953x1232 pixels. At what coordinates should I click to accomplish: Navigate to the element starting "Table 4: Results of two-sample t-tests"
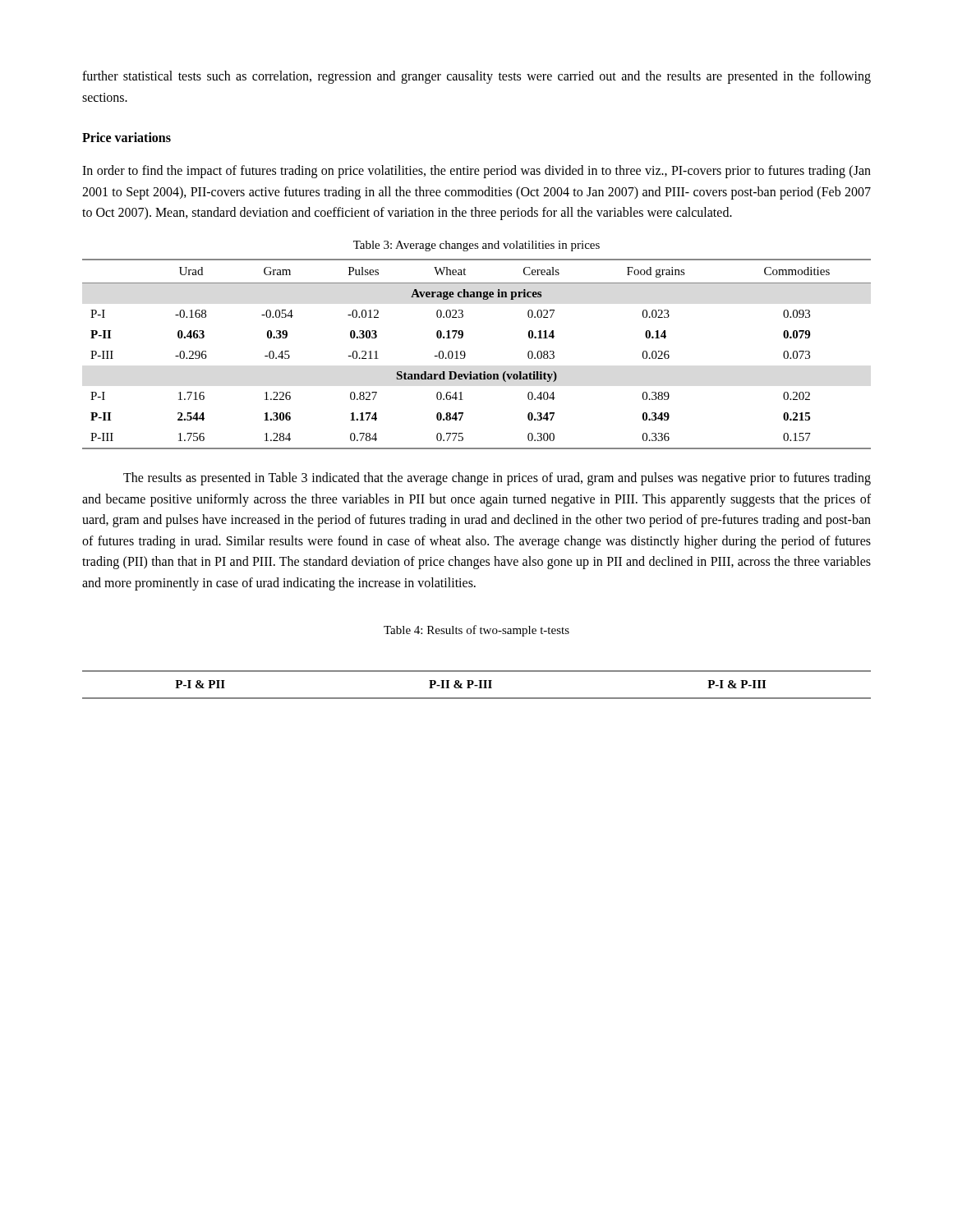pyautogui.click(x=476, y=630)
